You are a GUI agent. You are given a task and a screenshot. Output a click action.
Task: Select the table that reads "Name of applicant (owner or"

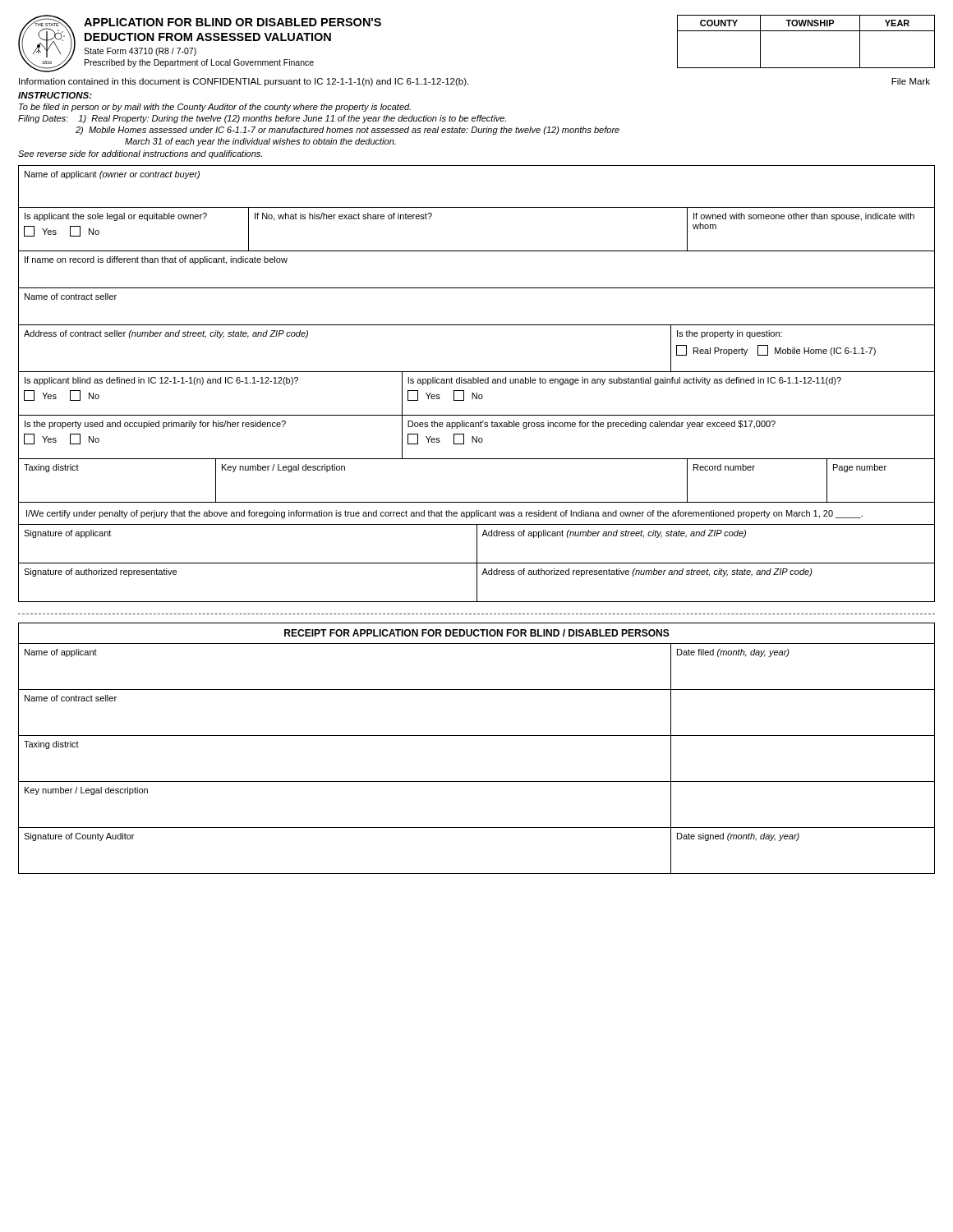[476, 384]
